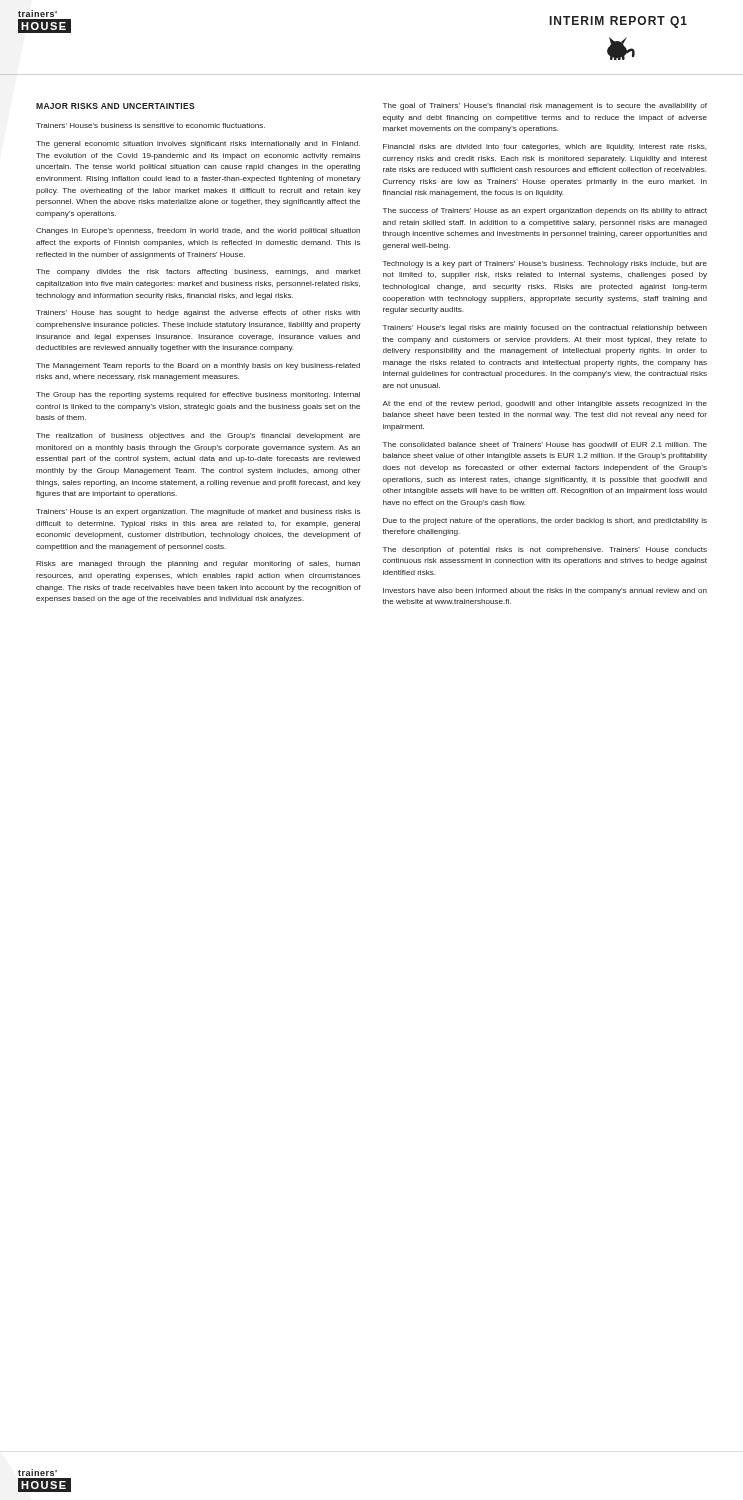Screen dimensions: 1500x743
Task: Locate the text block that reads "The realization of business"
Action: pos(198,465)
